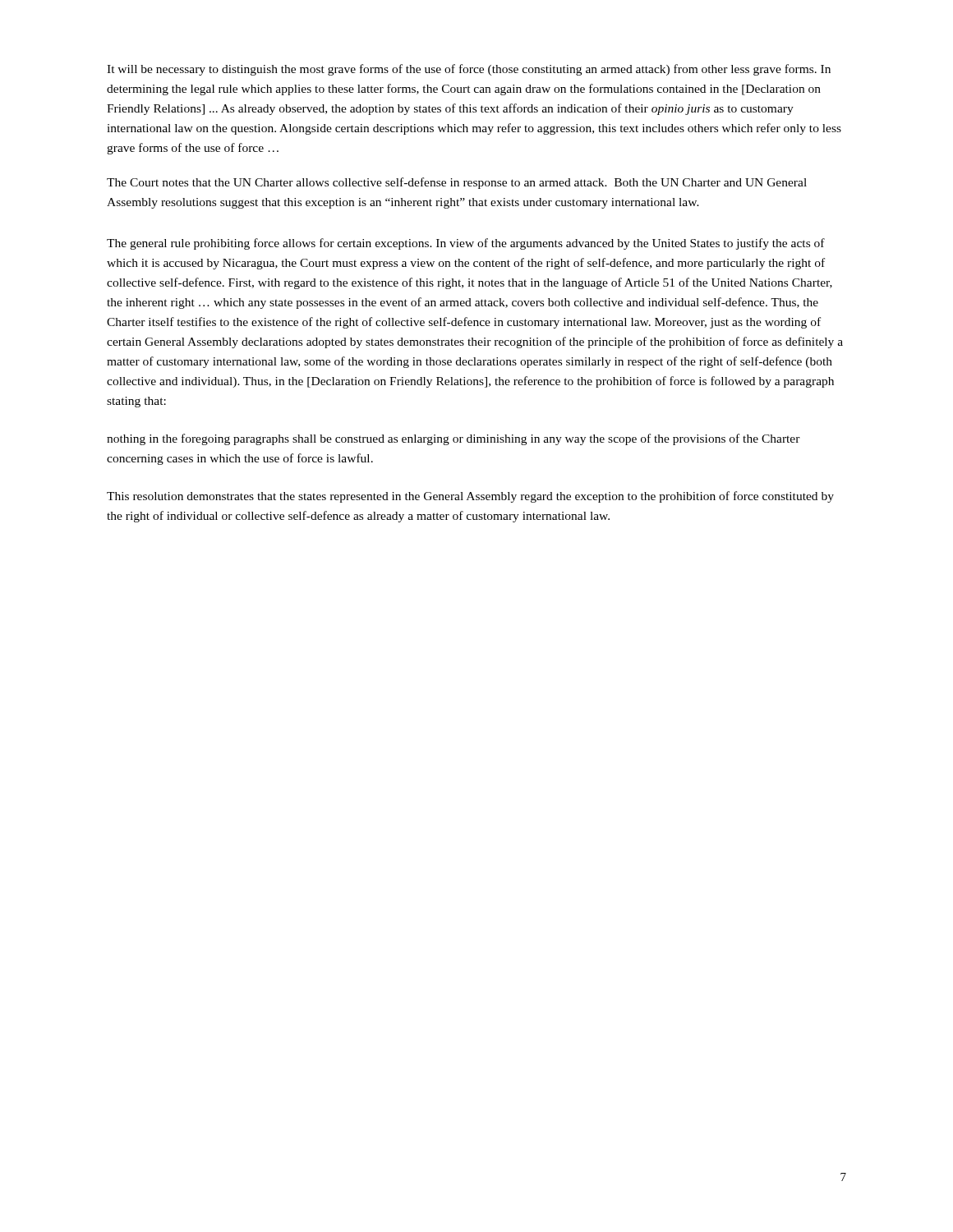Locate the text block starting "This resolution demonstrates that the states represented"
This screenshot has height=1232, width=953.
[x=470, y=506]
